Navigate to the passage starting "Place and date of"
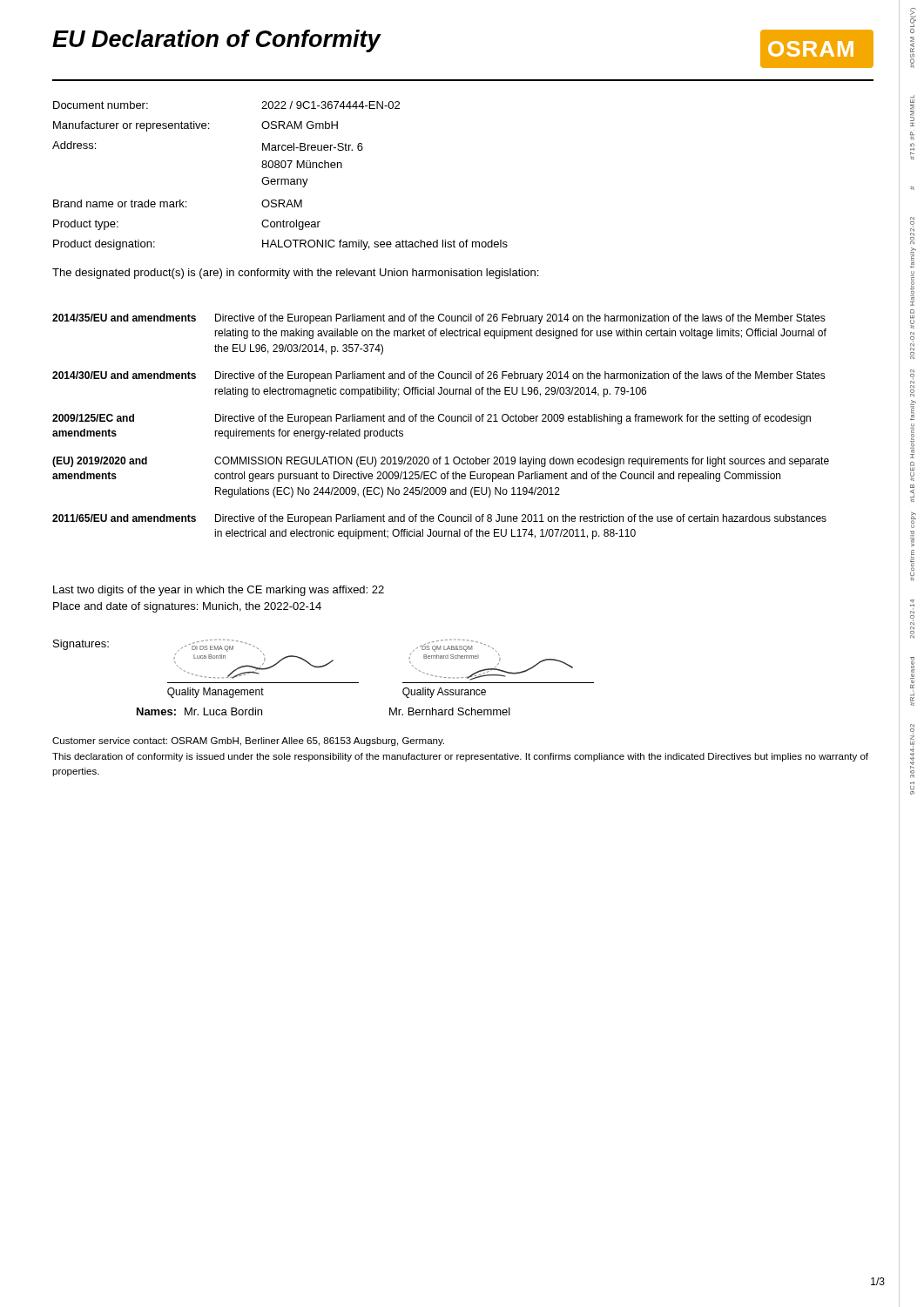The height and width of the screenshot is (1307, 924). [x=187, y=606]
